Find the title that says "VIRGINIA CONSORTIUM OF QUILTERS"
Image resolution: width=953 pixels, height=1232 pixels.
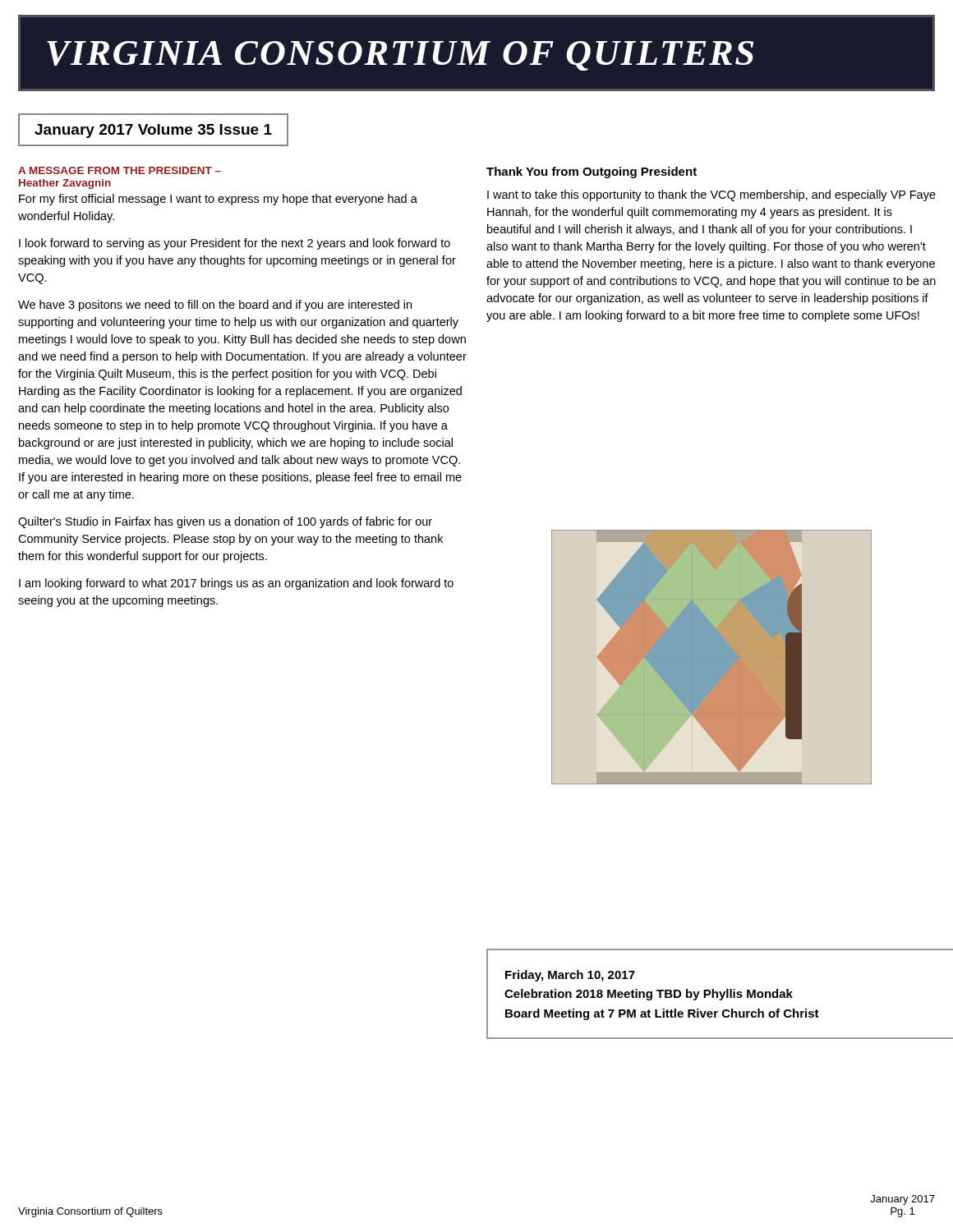pos(401,53)
